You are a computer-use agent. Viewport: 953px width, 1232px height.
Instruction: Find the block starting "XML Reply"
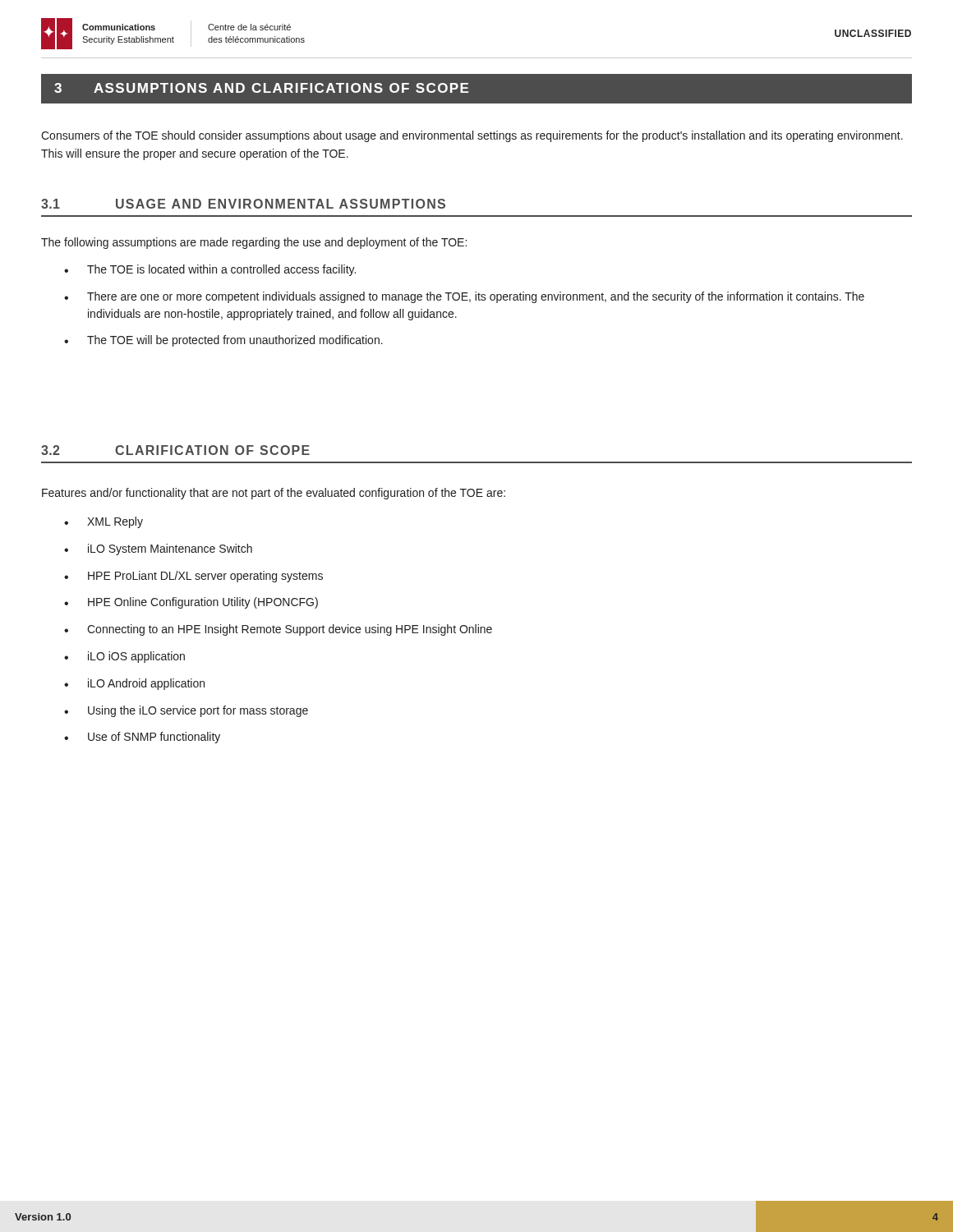pos(104,522)
